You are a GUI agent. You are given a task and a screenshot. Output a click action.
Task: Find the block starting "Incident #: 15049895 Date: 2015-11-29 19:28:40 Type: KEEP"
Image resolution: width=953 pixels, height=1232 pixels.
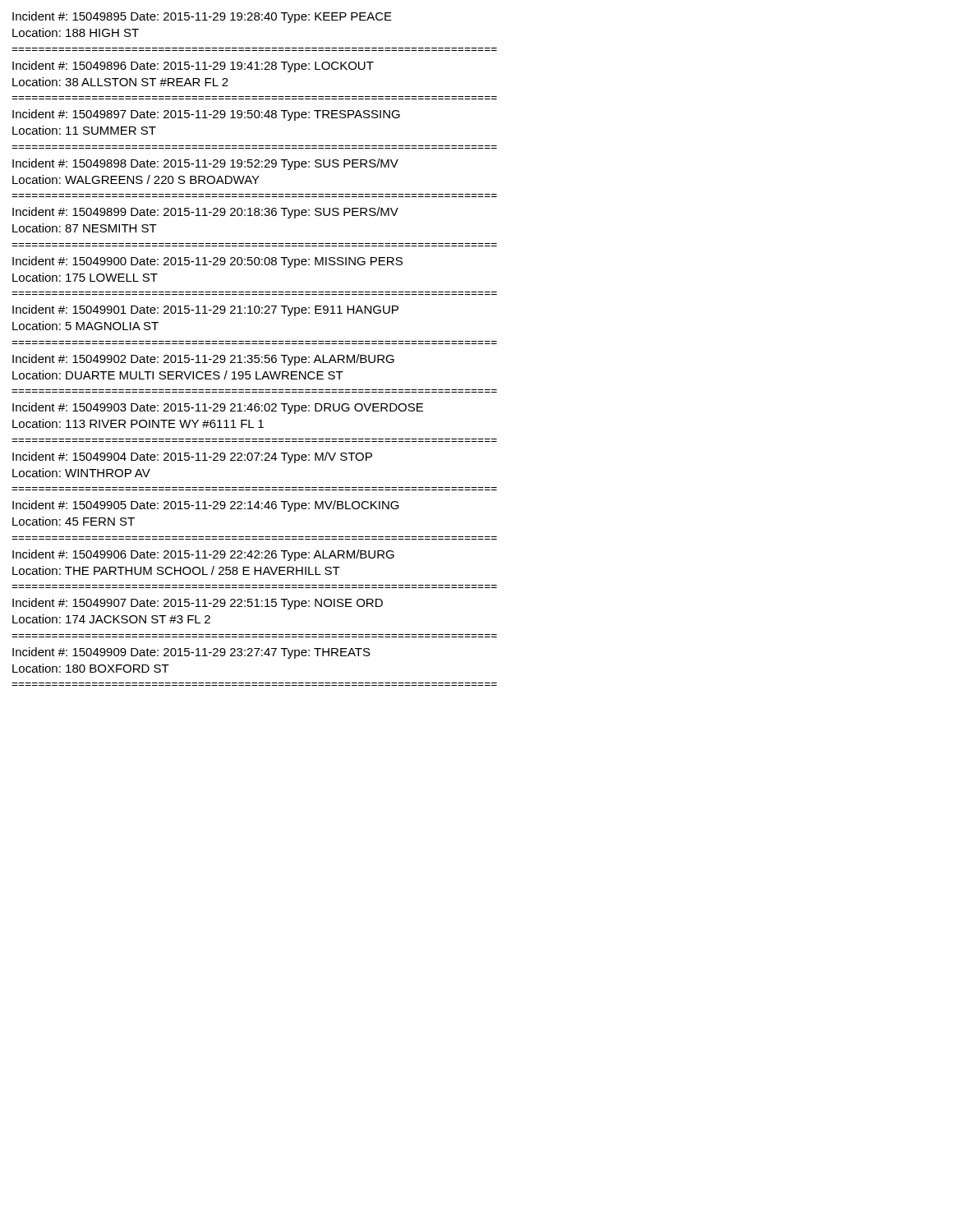202,17
